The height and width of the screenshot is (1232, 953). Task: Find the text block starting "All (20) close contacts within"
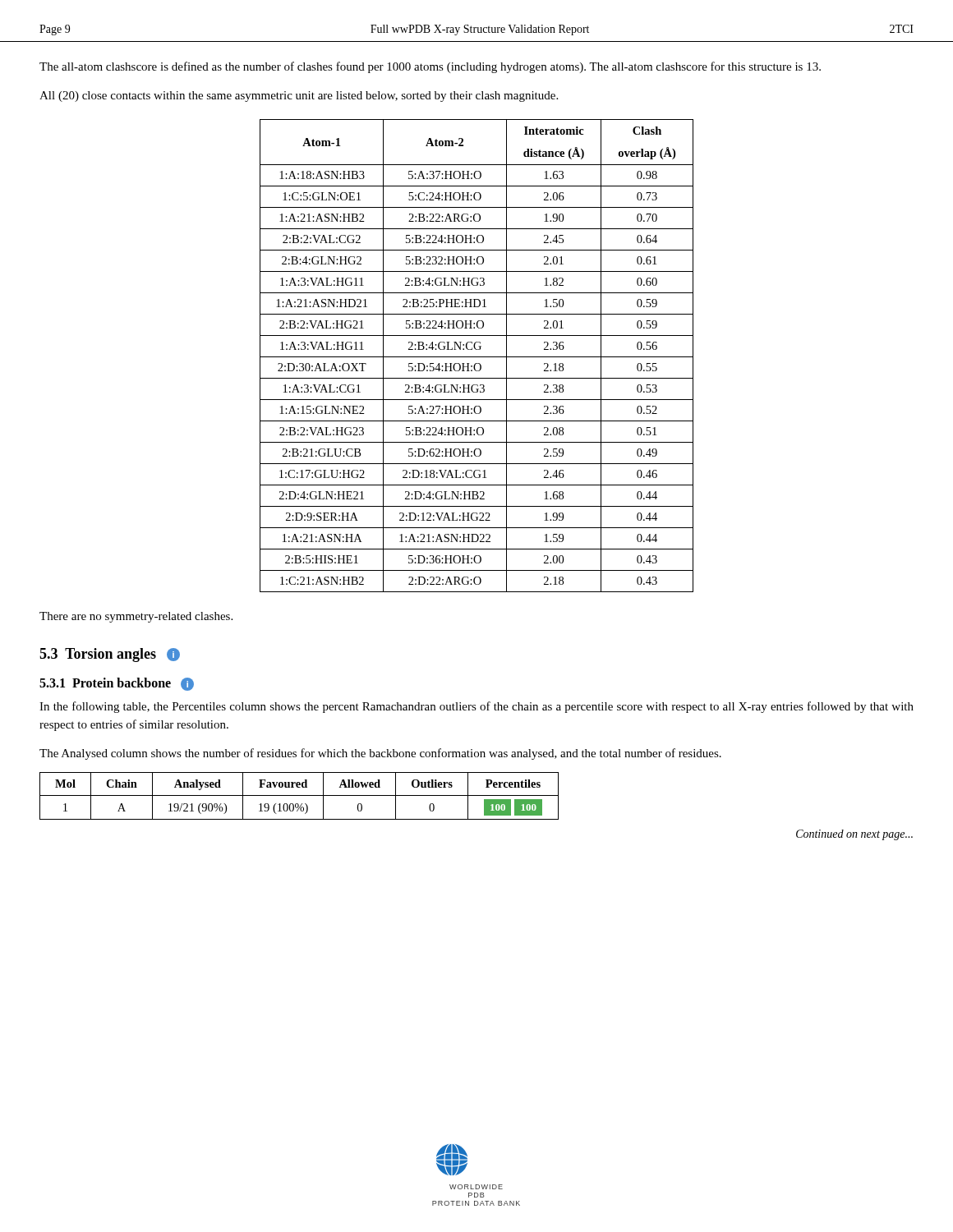[x=476, y=95]
